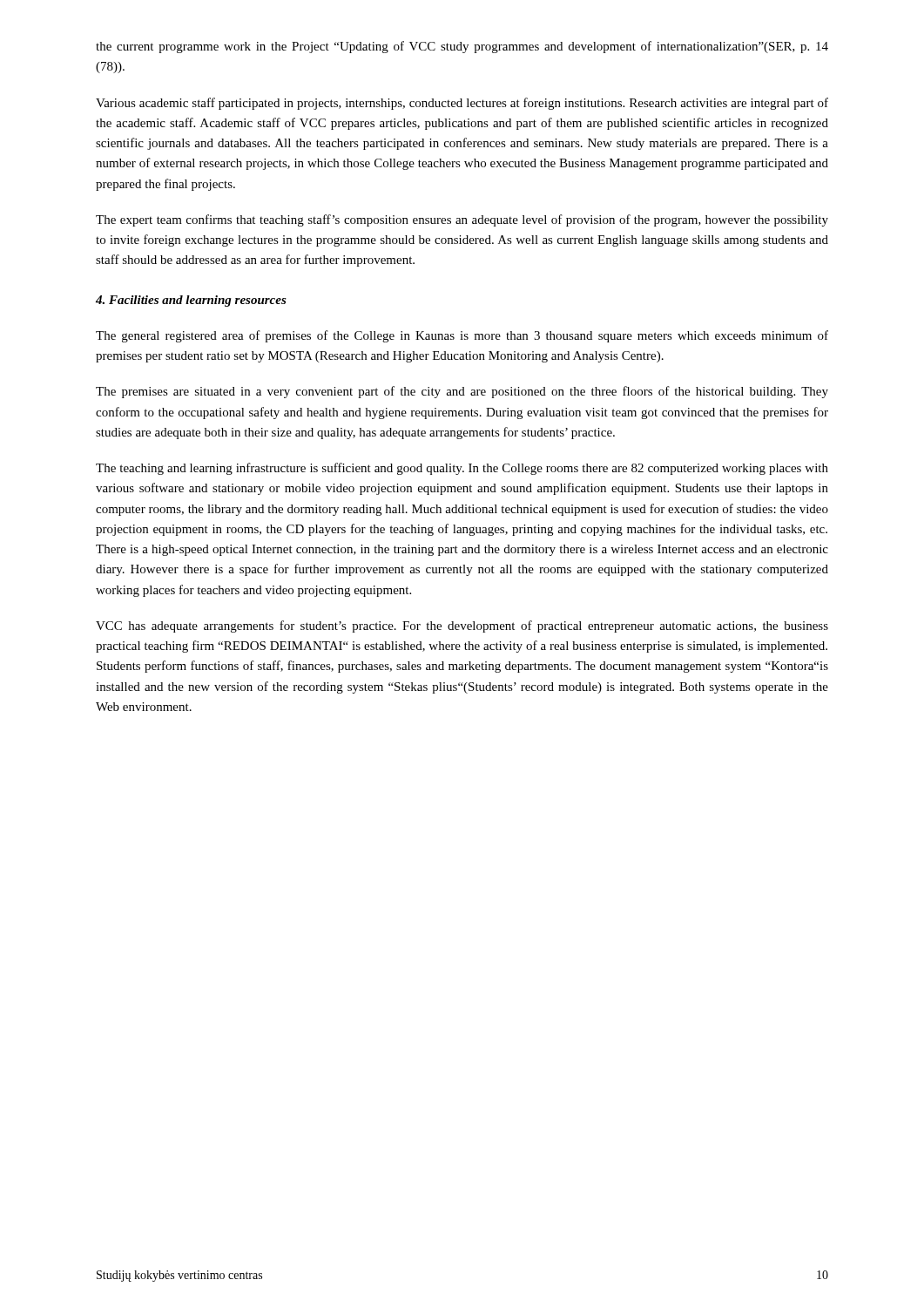
Task: Locate the region starting "The premises are situated in a very convenient"
Action: click(462, 412)
